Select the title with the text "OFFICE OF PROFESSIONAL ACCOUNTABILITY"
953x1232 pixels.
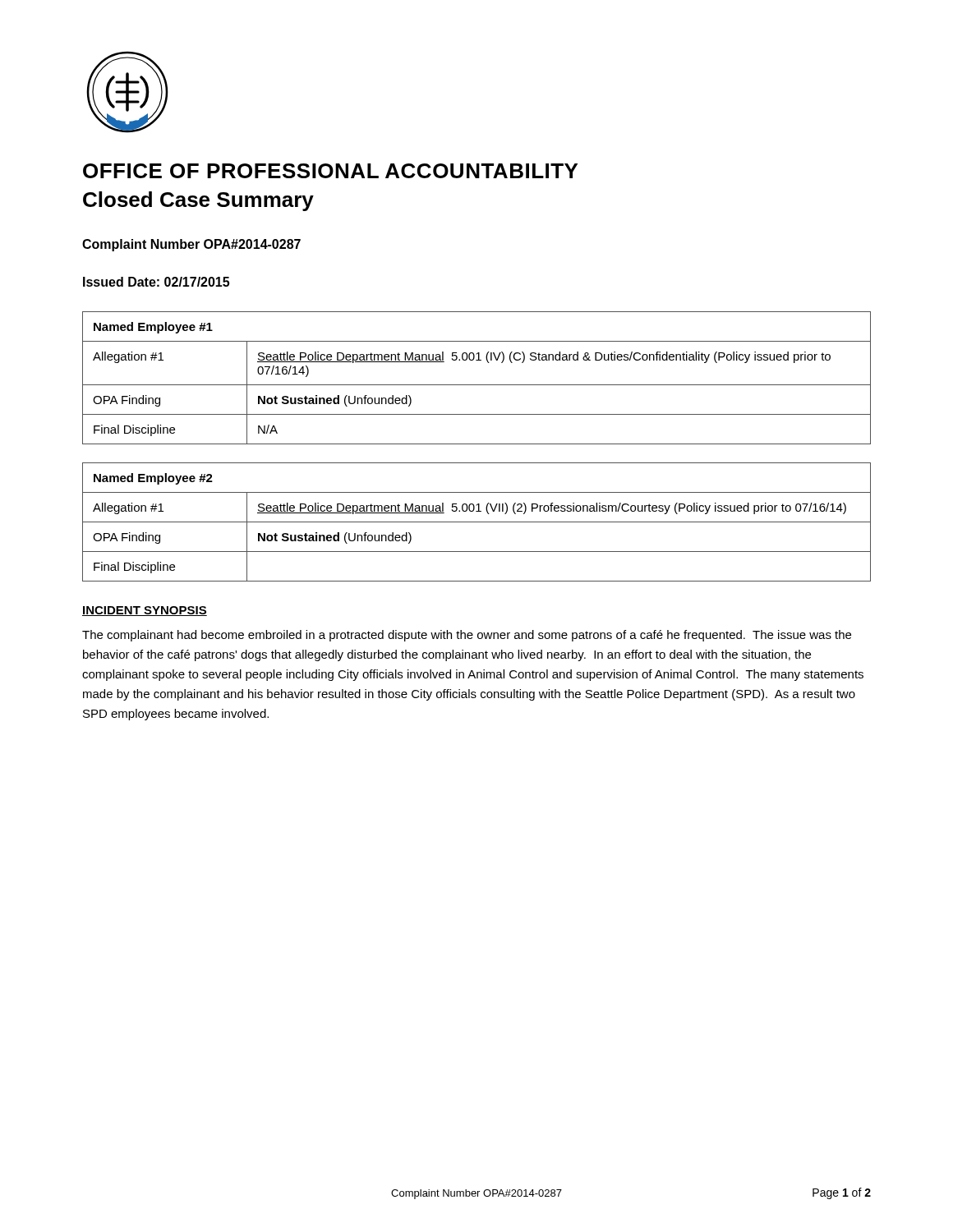point(476,186)
